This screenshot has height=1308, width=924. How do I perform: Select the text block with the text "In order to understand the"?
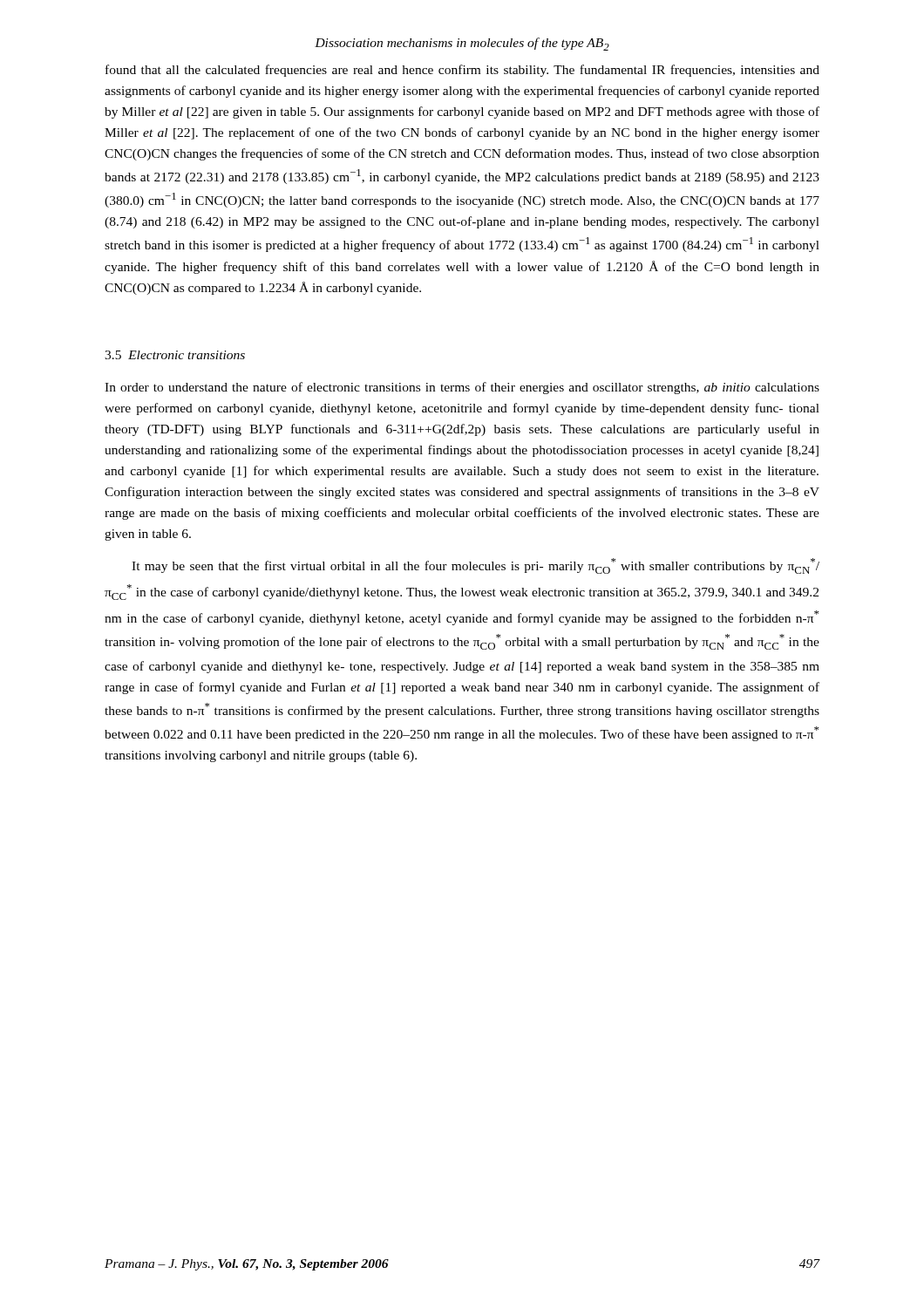(x=462, y=460)
